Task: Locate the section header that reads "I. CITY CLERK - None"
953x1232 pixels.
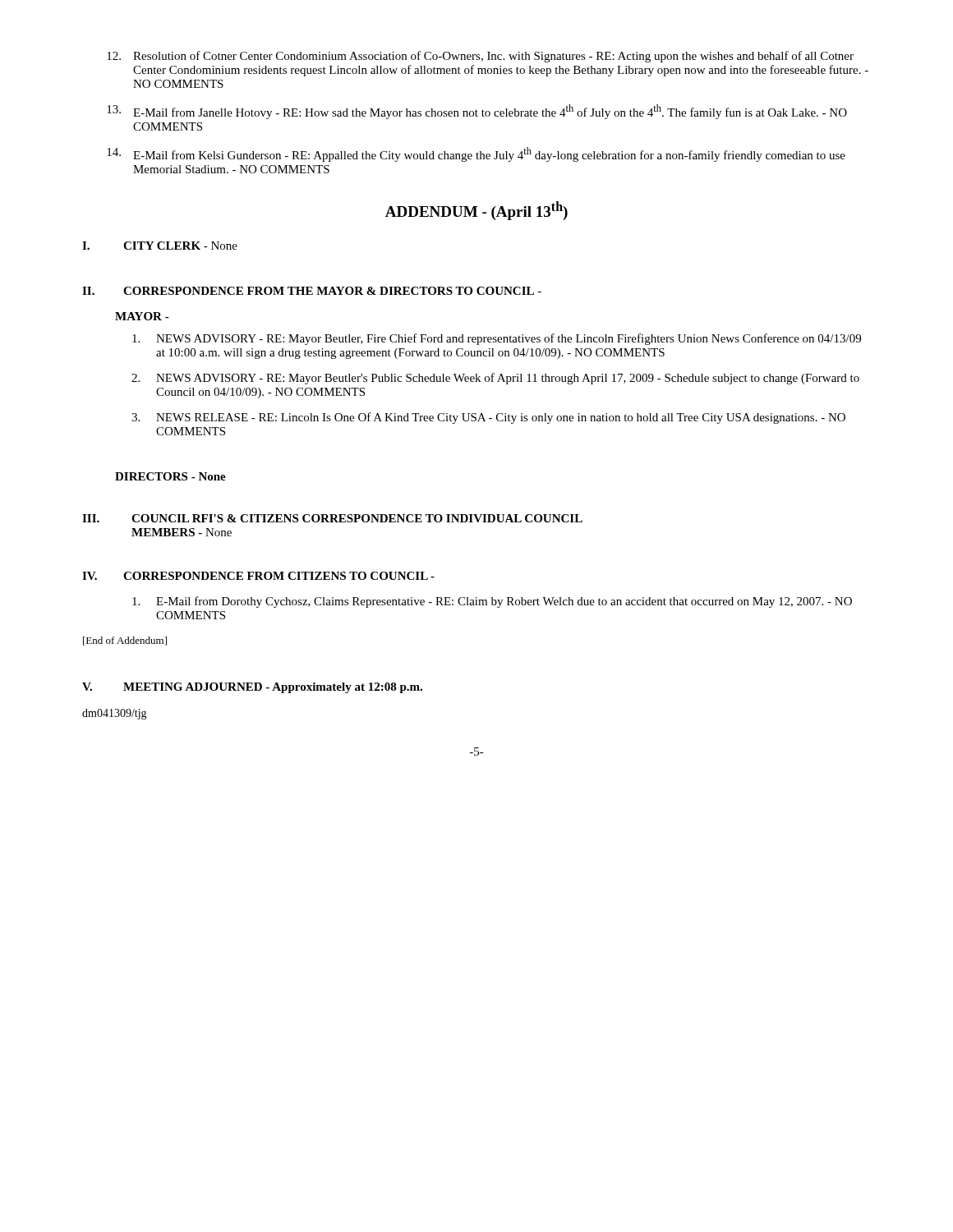Action: click(160, 246)
